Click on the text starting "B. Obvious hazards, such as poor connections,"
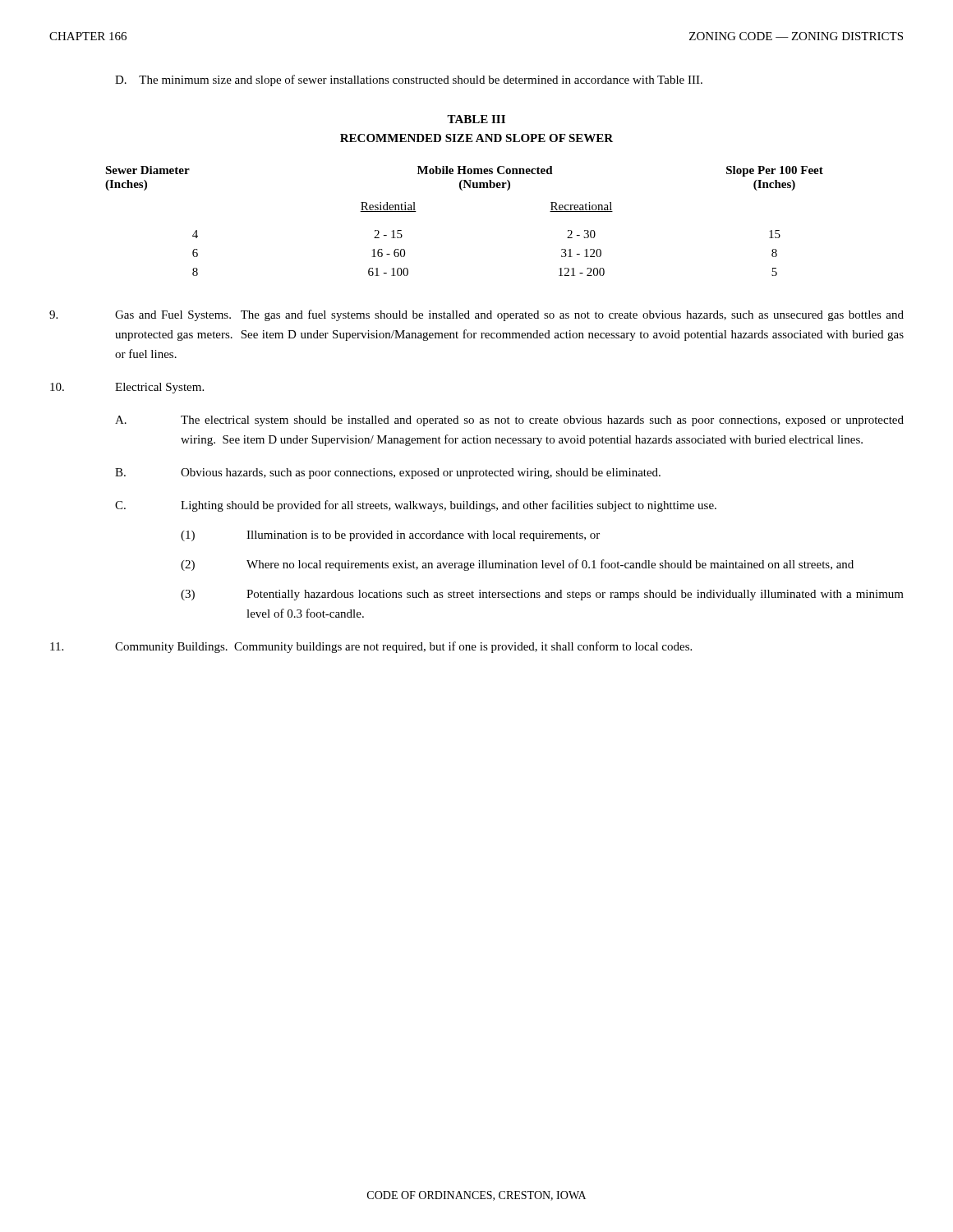 [x=509, y=472]
